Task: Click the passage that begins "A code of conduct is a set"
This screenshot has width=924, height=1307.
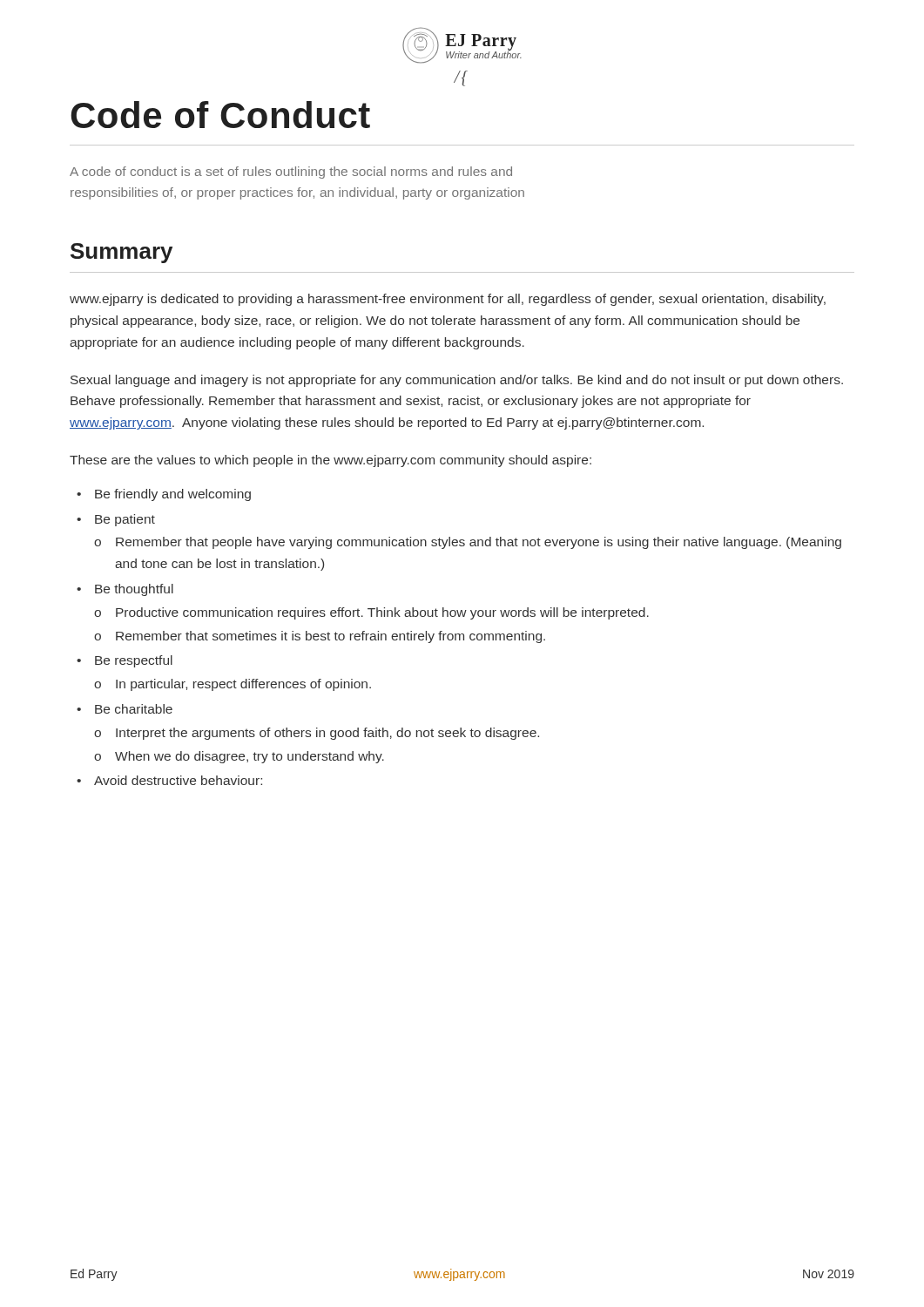Action: pyautogui.click(x=297, y=182)
